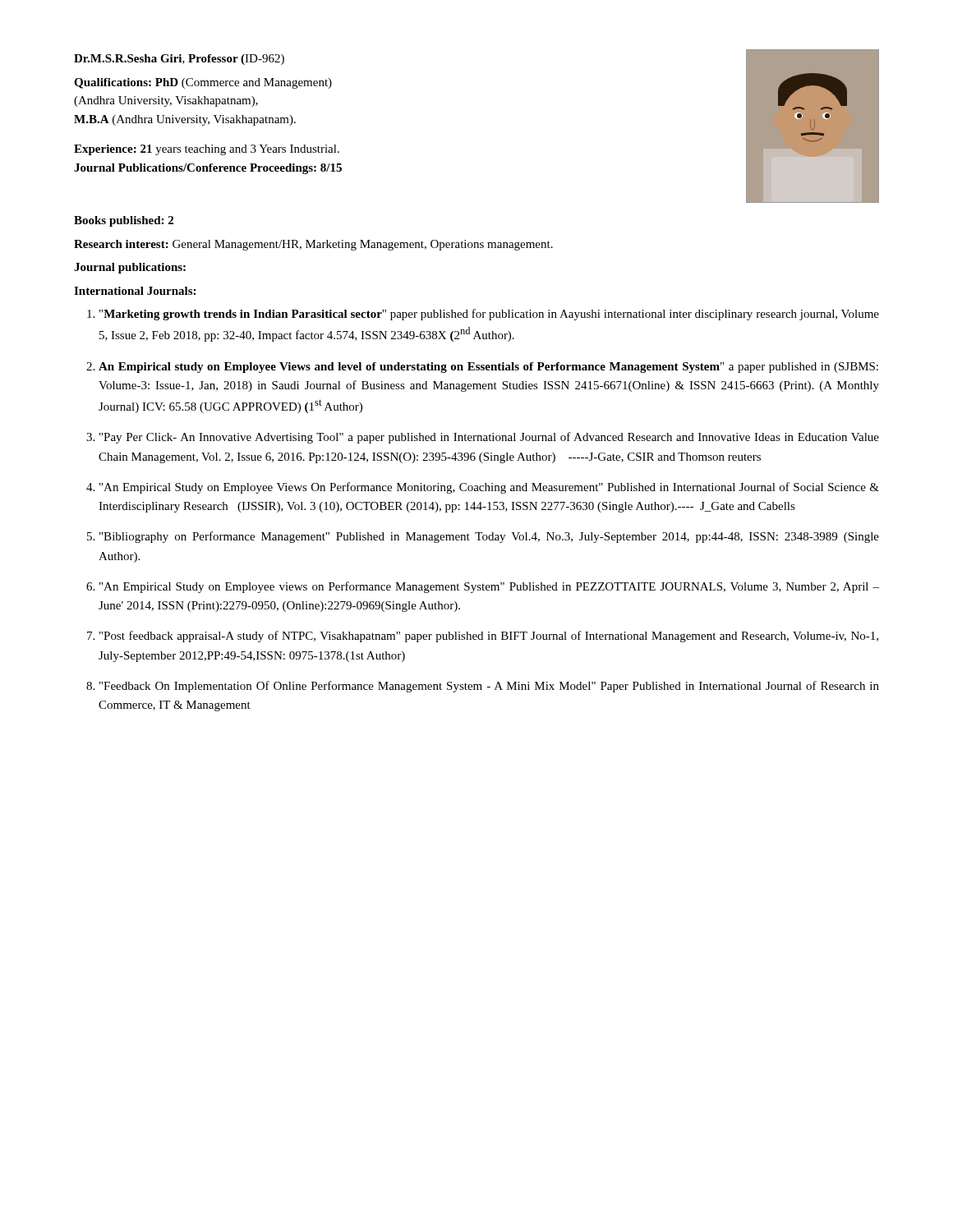The height and width of the screenshot is (1232, 953).
Task: Where is the passage that starts "Research interest: General"?
Action: tap(314, 244)
